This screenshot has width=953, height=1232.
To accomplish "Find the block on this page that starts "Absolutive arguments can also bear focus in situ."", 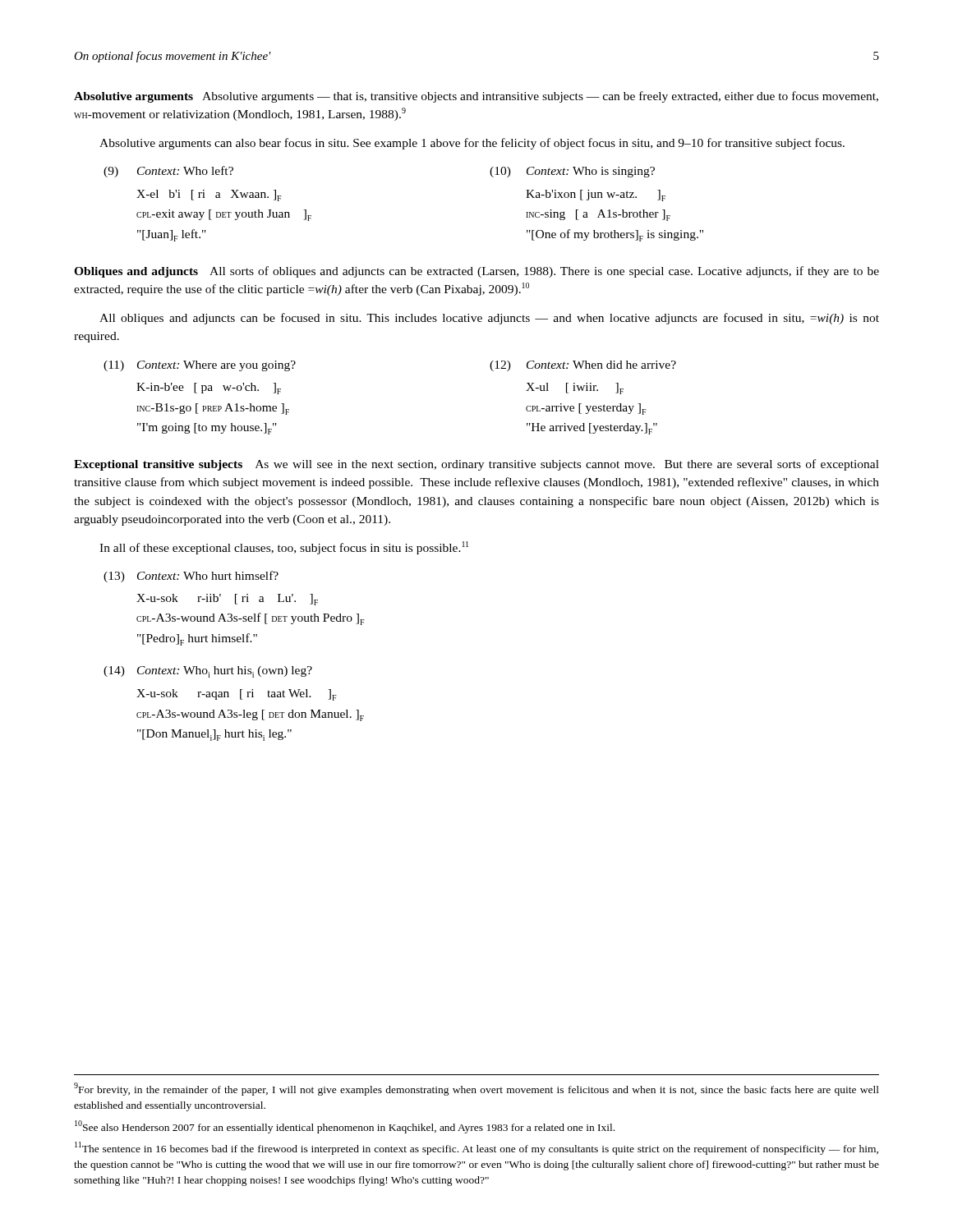I will [x=472, y=142].
